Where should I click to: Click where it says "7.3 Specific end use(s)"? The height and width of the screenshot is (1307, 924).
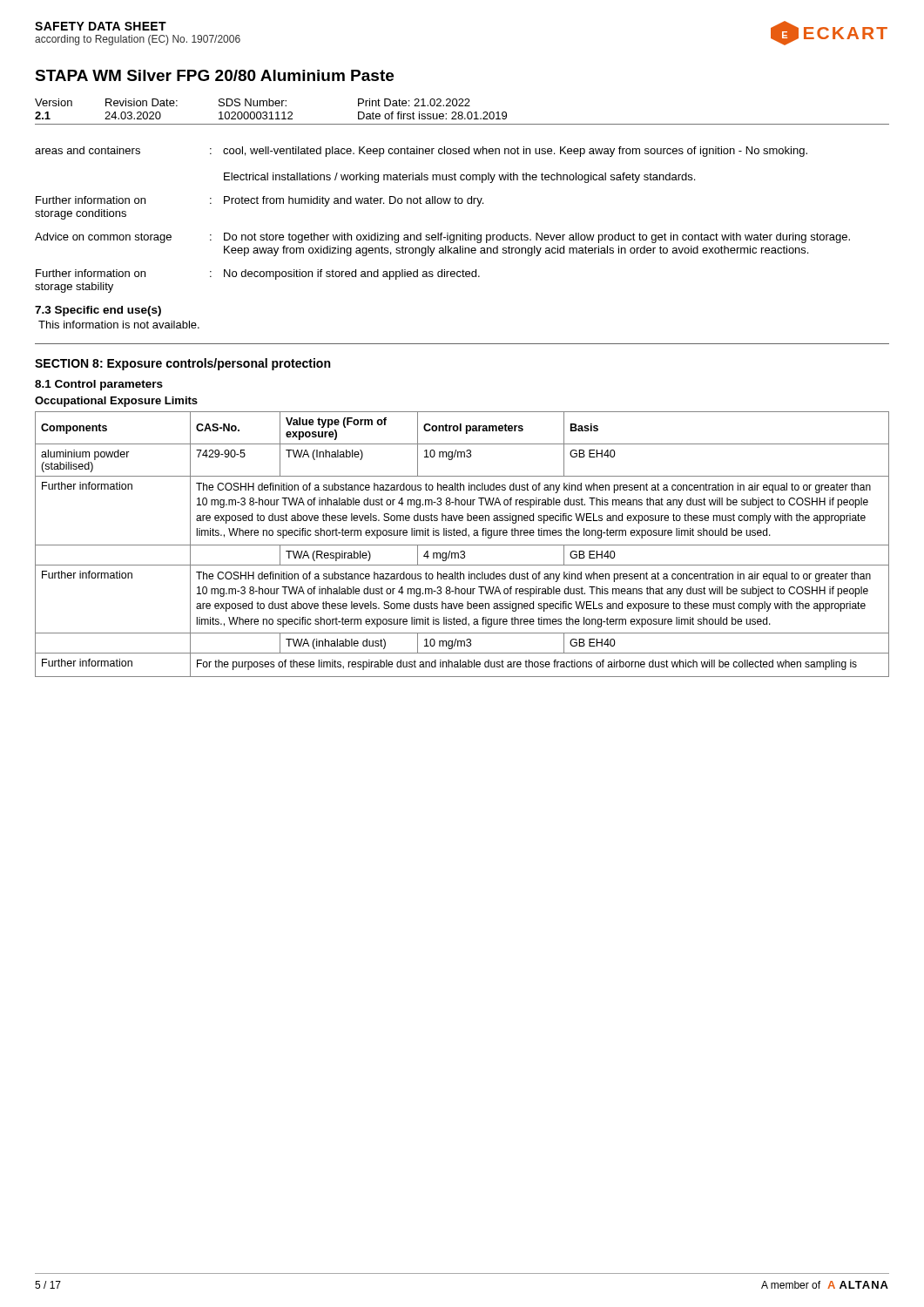[x=98, y=310]
